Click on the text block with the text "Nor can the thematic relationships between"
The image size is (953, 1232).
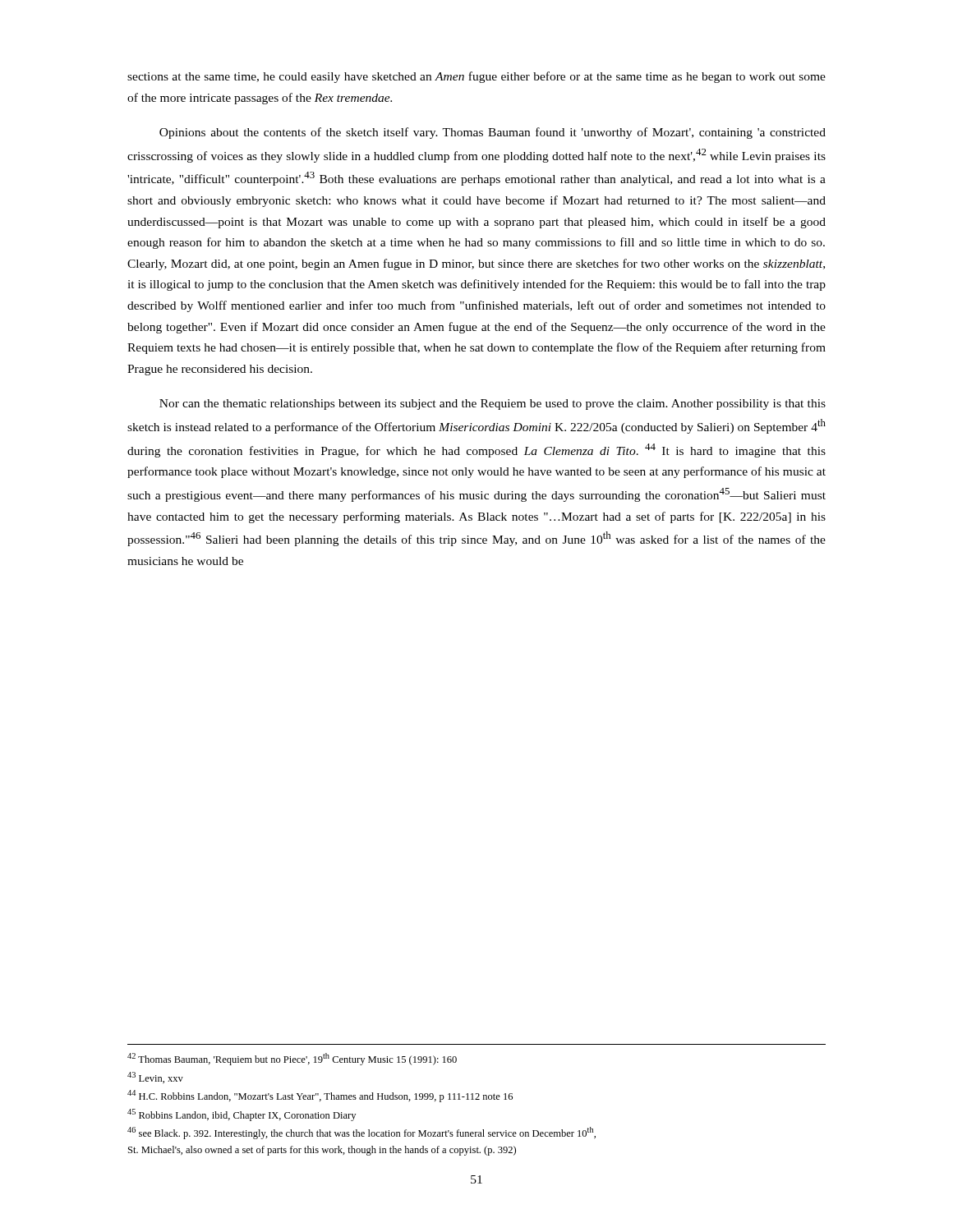click(x=476, y=482)
